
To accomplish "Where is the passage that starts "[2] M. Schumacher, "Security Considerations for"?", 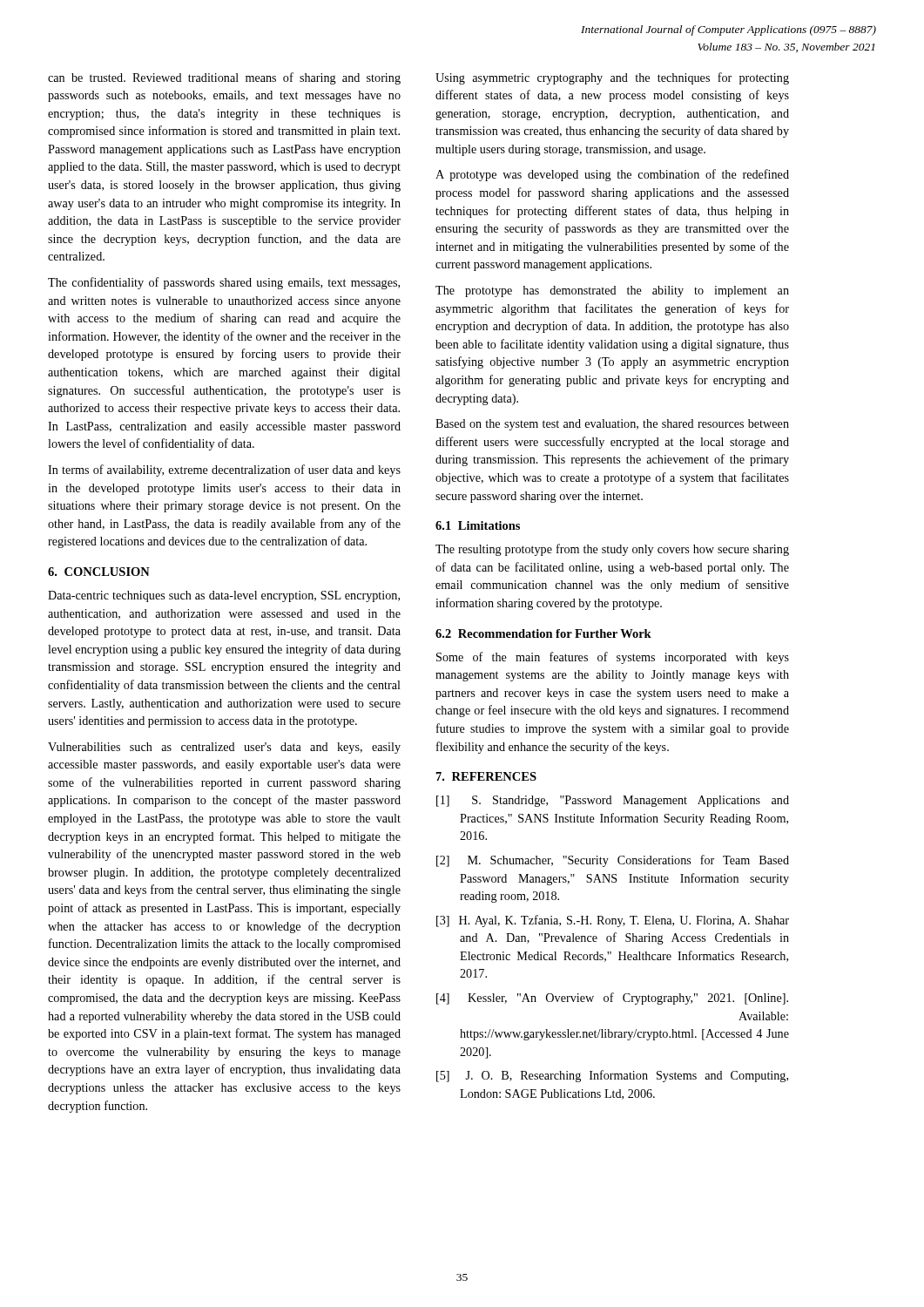I will (x=612, y=878).
